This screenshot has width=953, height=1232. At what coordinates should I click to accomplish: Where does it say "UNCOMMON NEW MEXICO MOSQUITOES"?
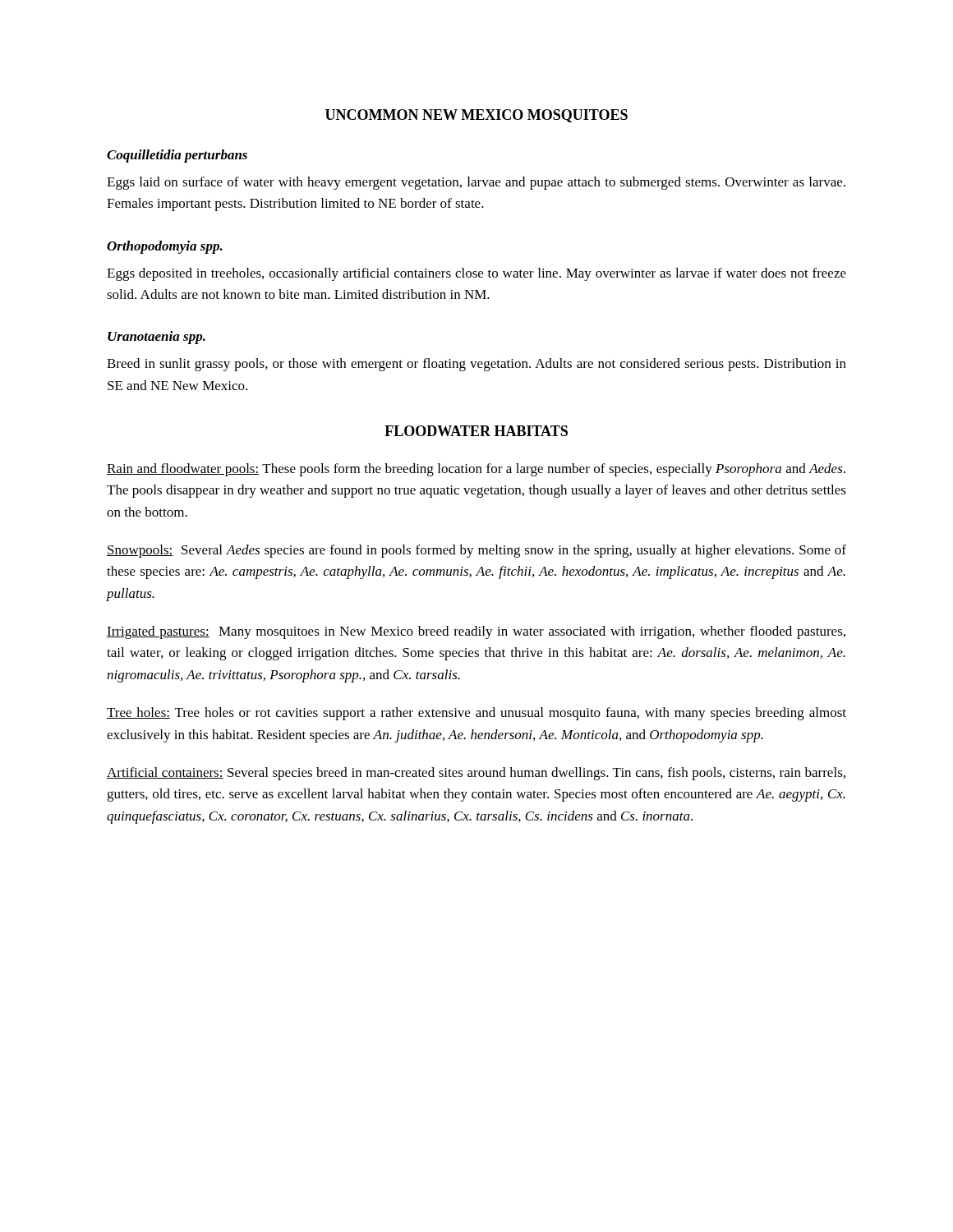(476, 115)
